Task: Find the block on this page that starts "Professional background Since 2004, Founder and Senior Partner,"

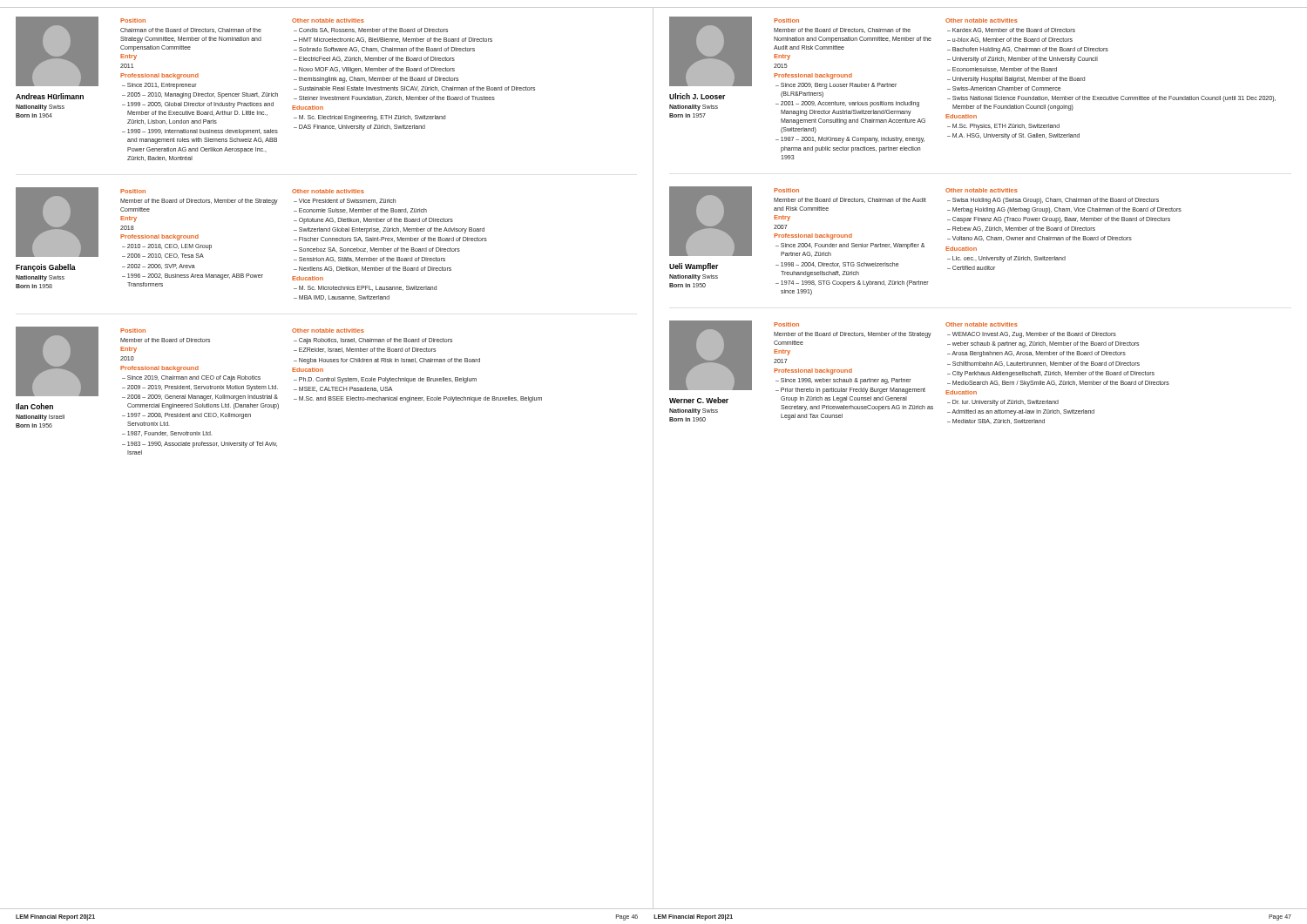Action: 854,264
